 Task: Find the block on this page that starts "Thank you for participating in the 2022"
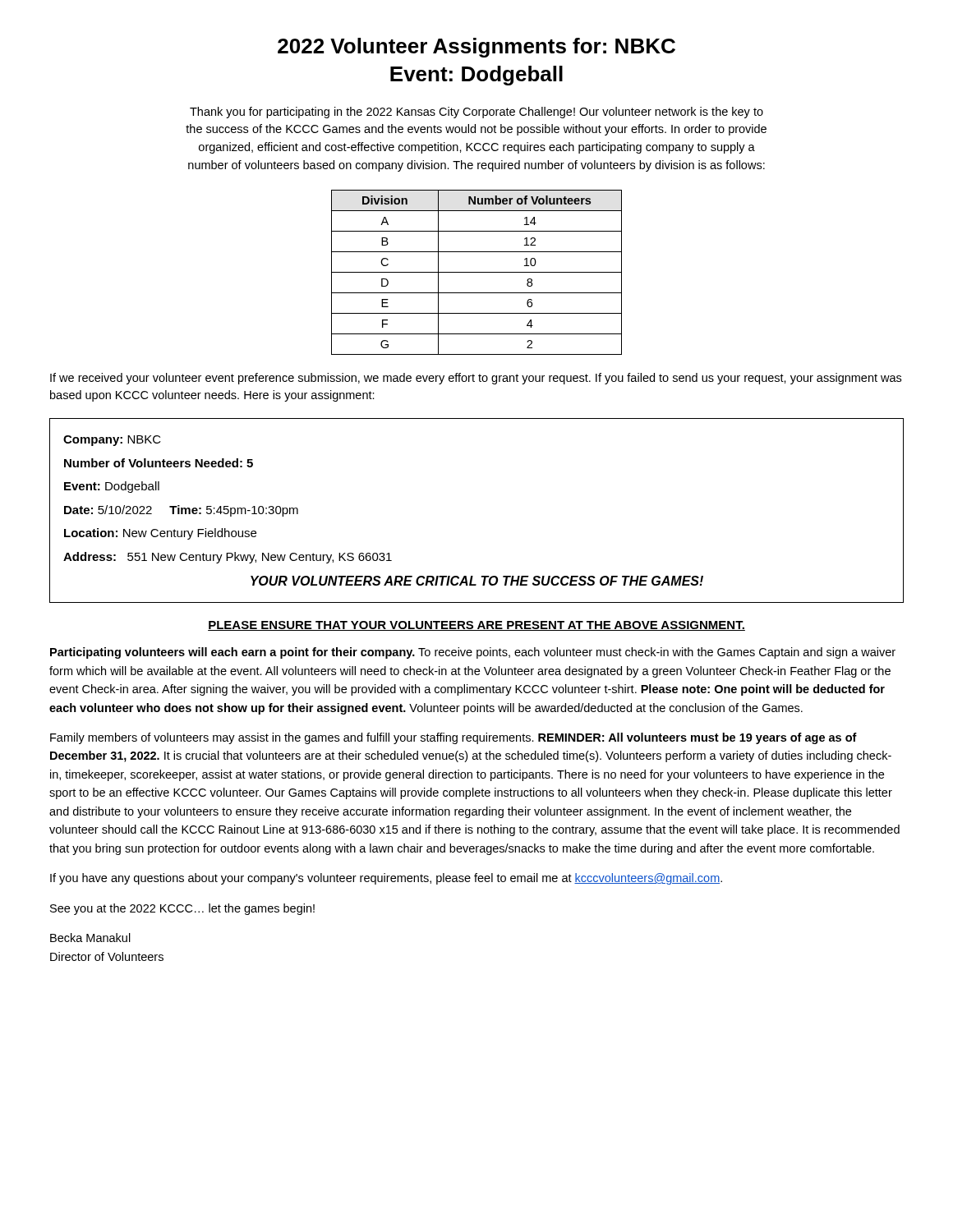click(476, 138)
